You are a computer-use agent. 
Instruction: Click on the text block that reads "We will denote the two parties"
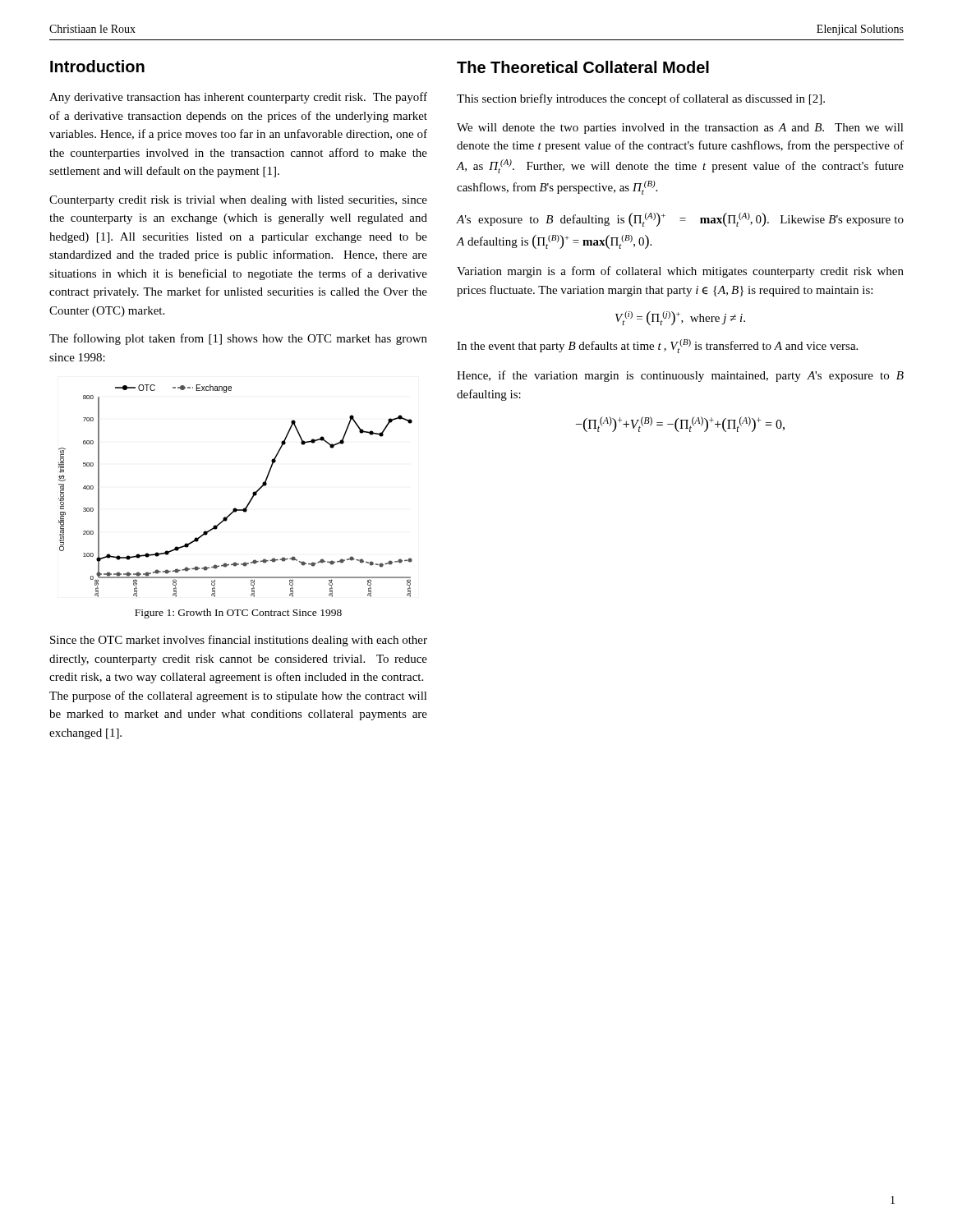click(x=680, y=158)
